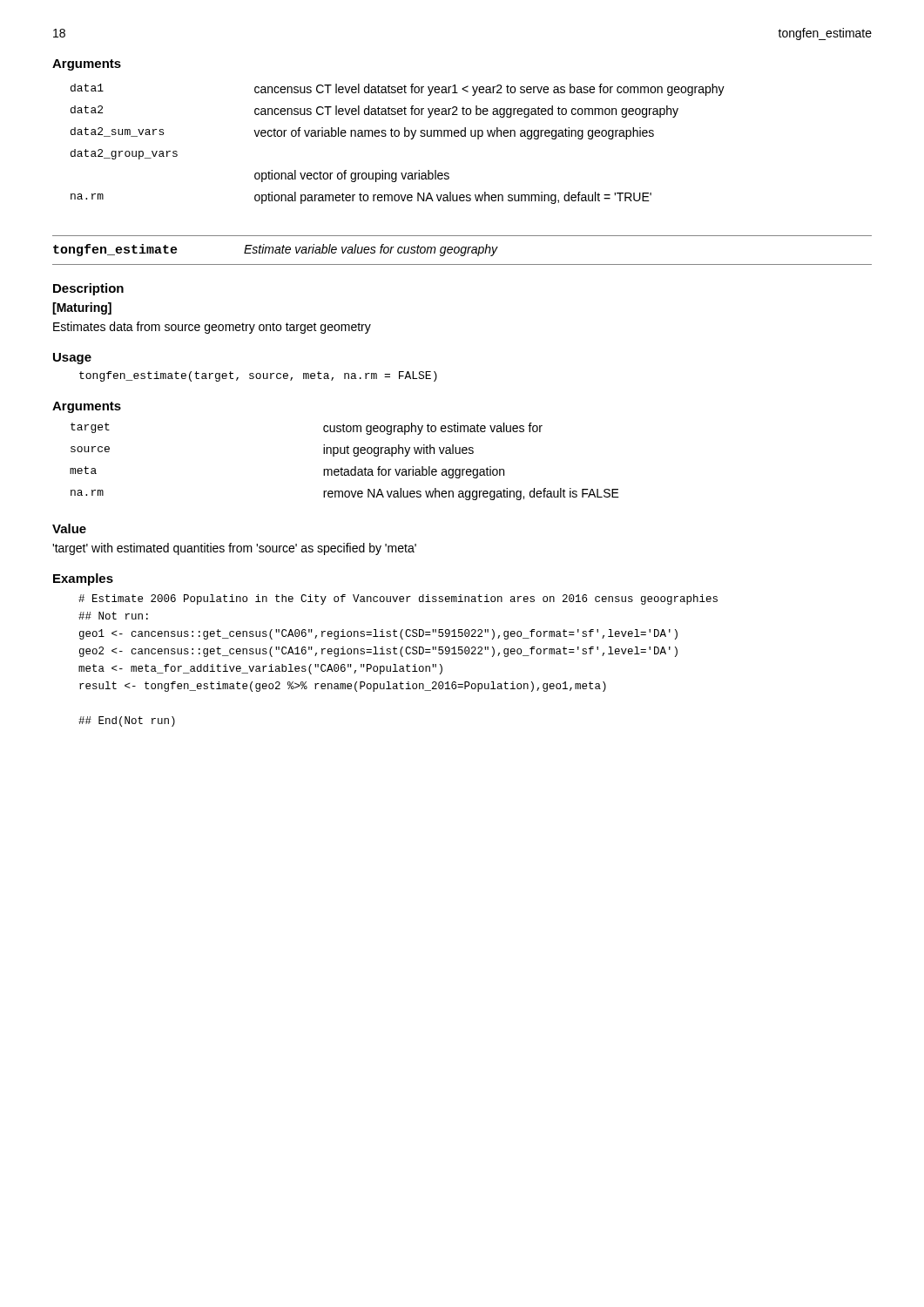
Task: Find "tongfen_estimate(target, source, meta, na.rm = FALSE)" on this page
Action: click(258, 376)
